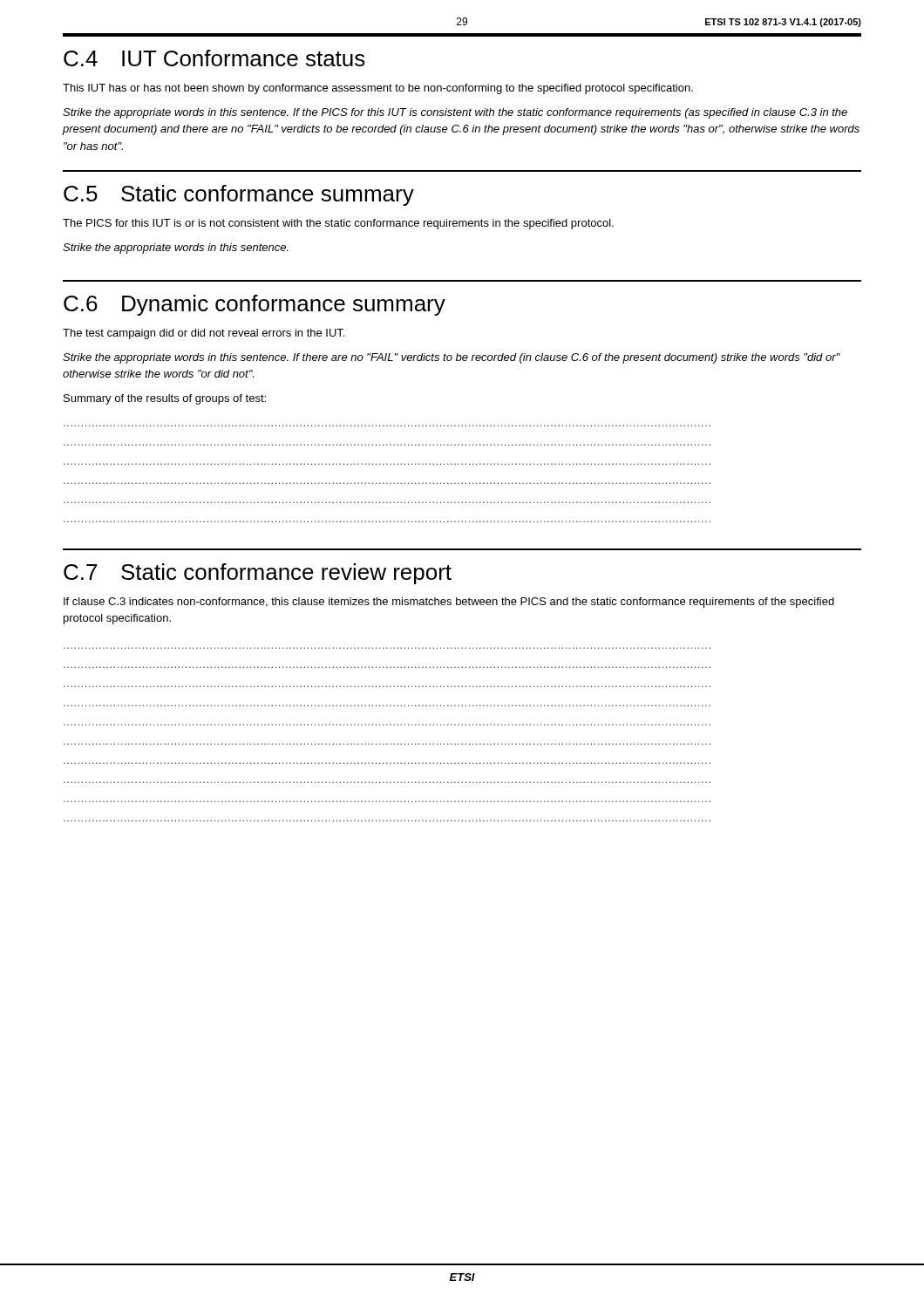Find the block on this page that starts "The PICS for this IUT is or"
The height and width of the screenshot is (1308, 924).
339,223
